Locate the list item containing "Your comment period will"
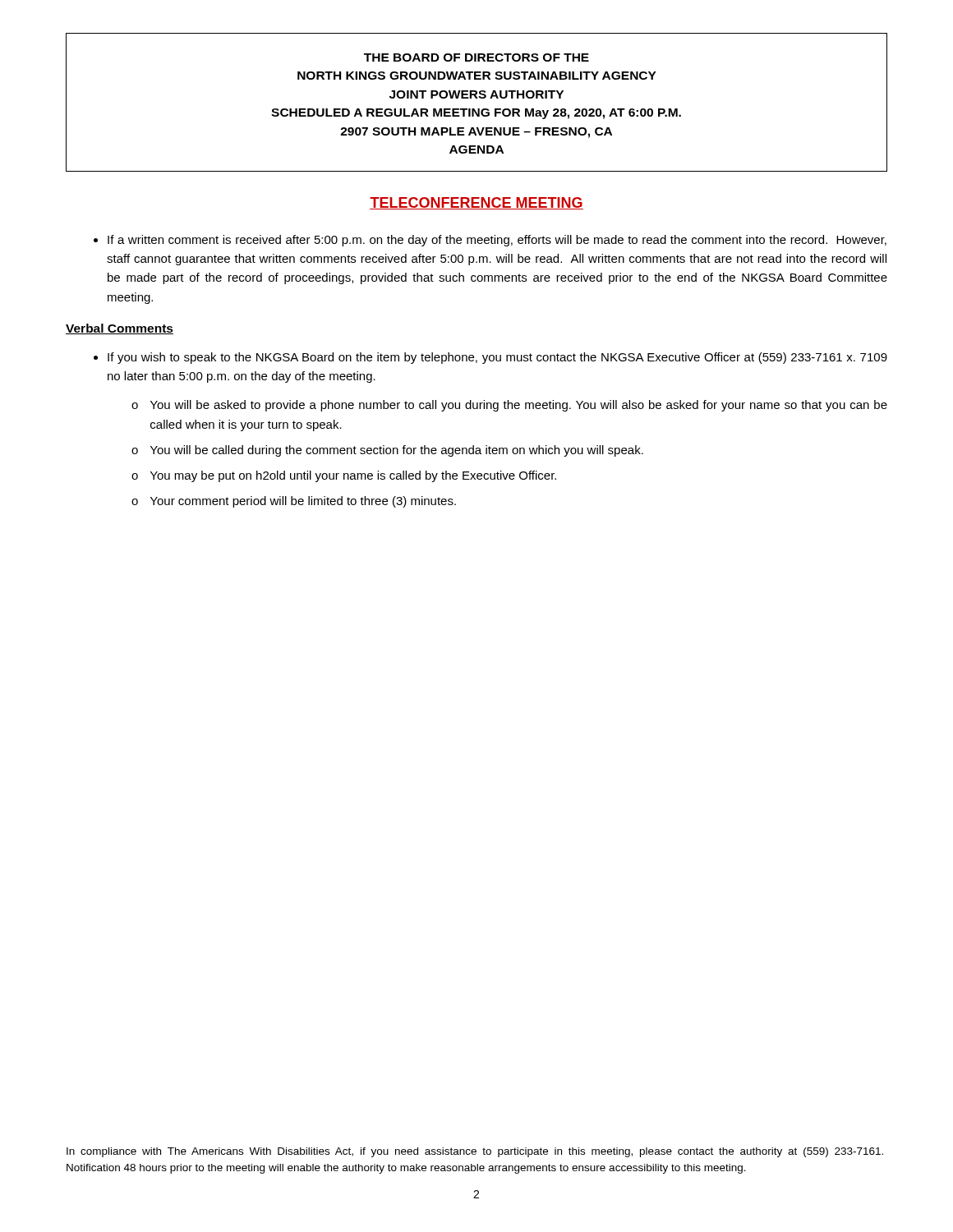The height and width of the screenshot is (1232, 953). (294, 502)
